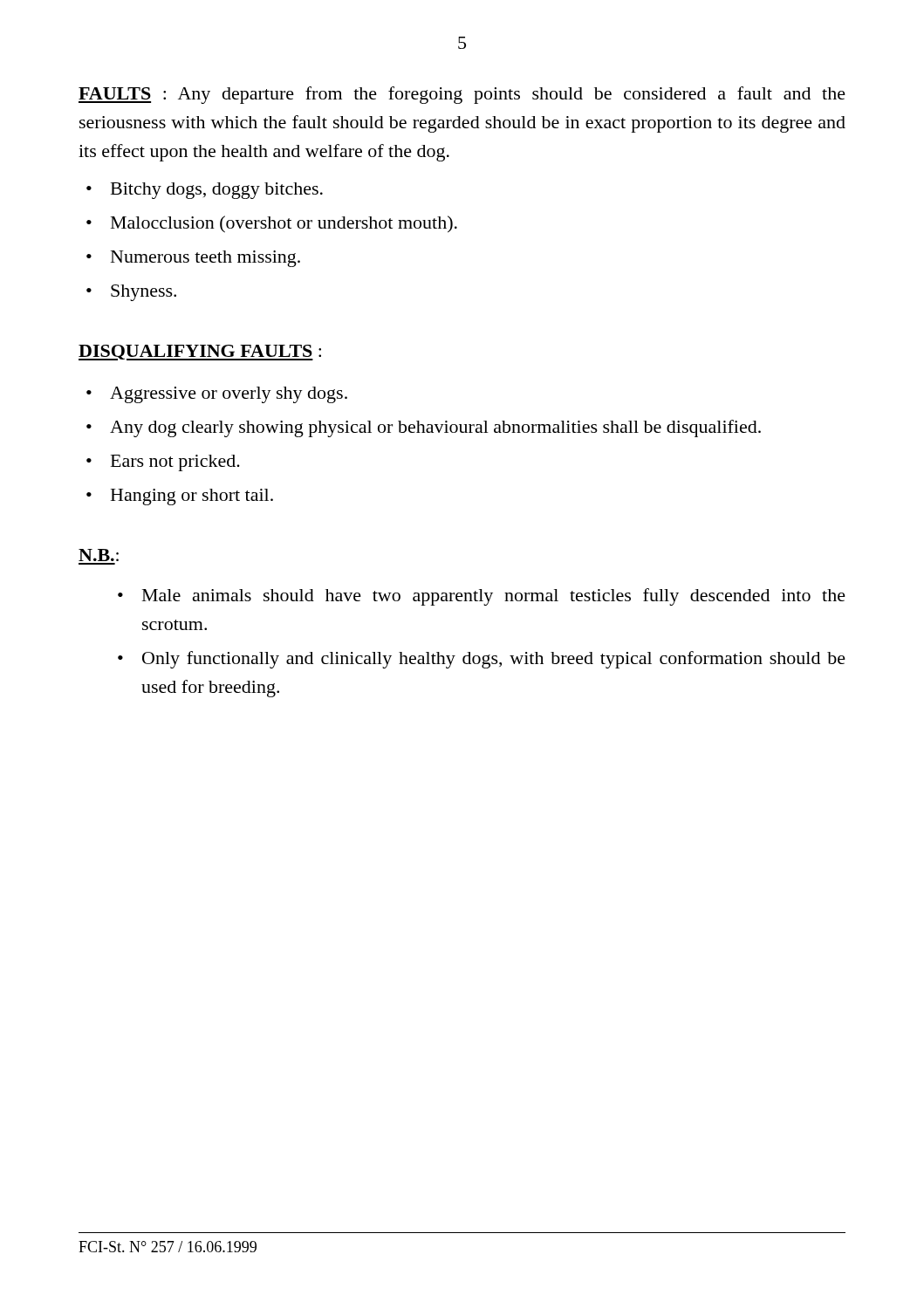Screen dimensions: 1309x924
Task: Select the list item that says "Numerous teeth missing."
Action: click(x=206, y=256)
